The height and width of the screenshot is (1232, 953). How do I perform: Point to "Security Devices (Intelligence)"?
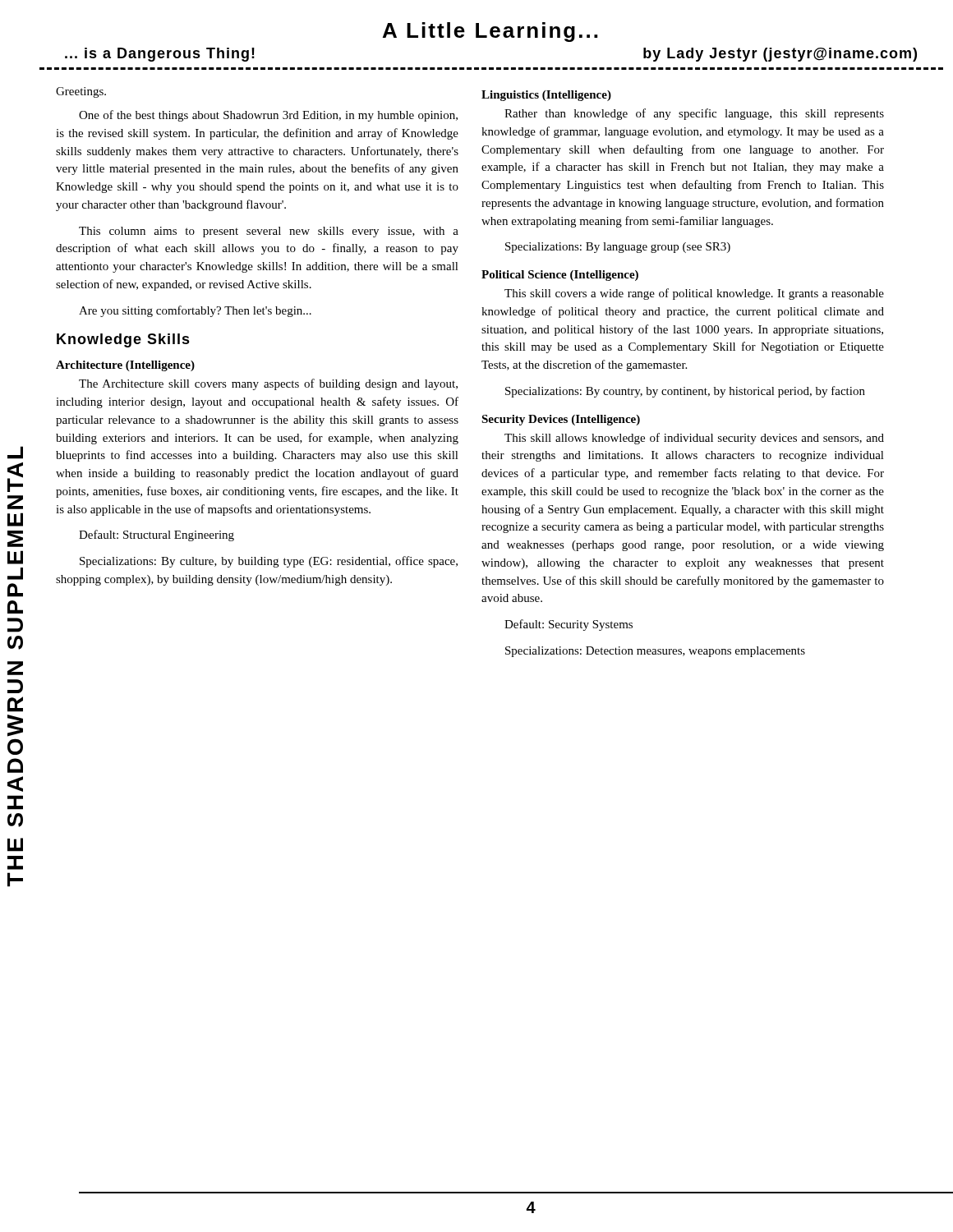(x=561, y=418)
